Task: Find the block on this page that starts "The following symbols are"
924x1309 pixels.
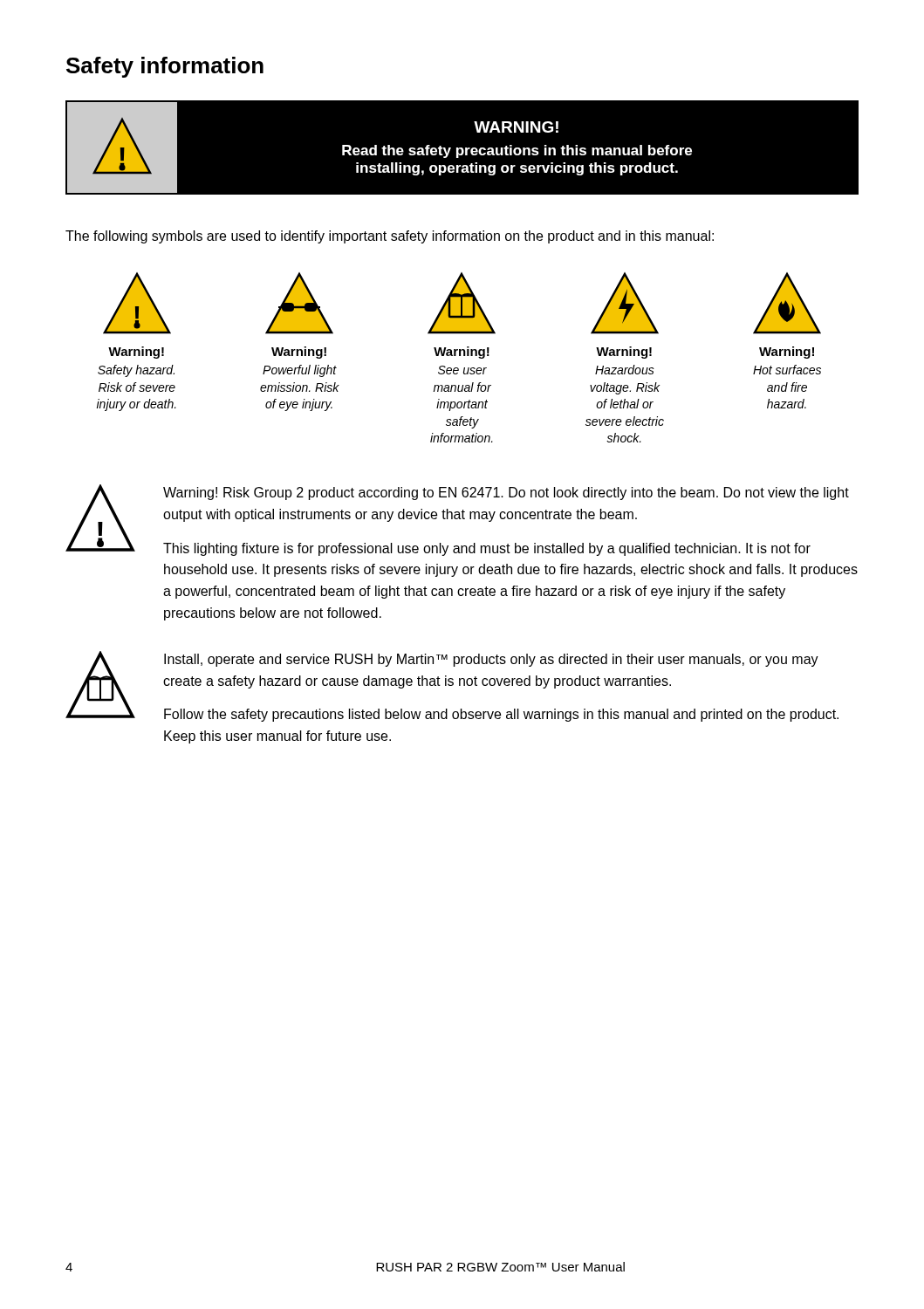Action: click(390, 236)
